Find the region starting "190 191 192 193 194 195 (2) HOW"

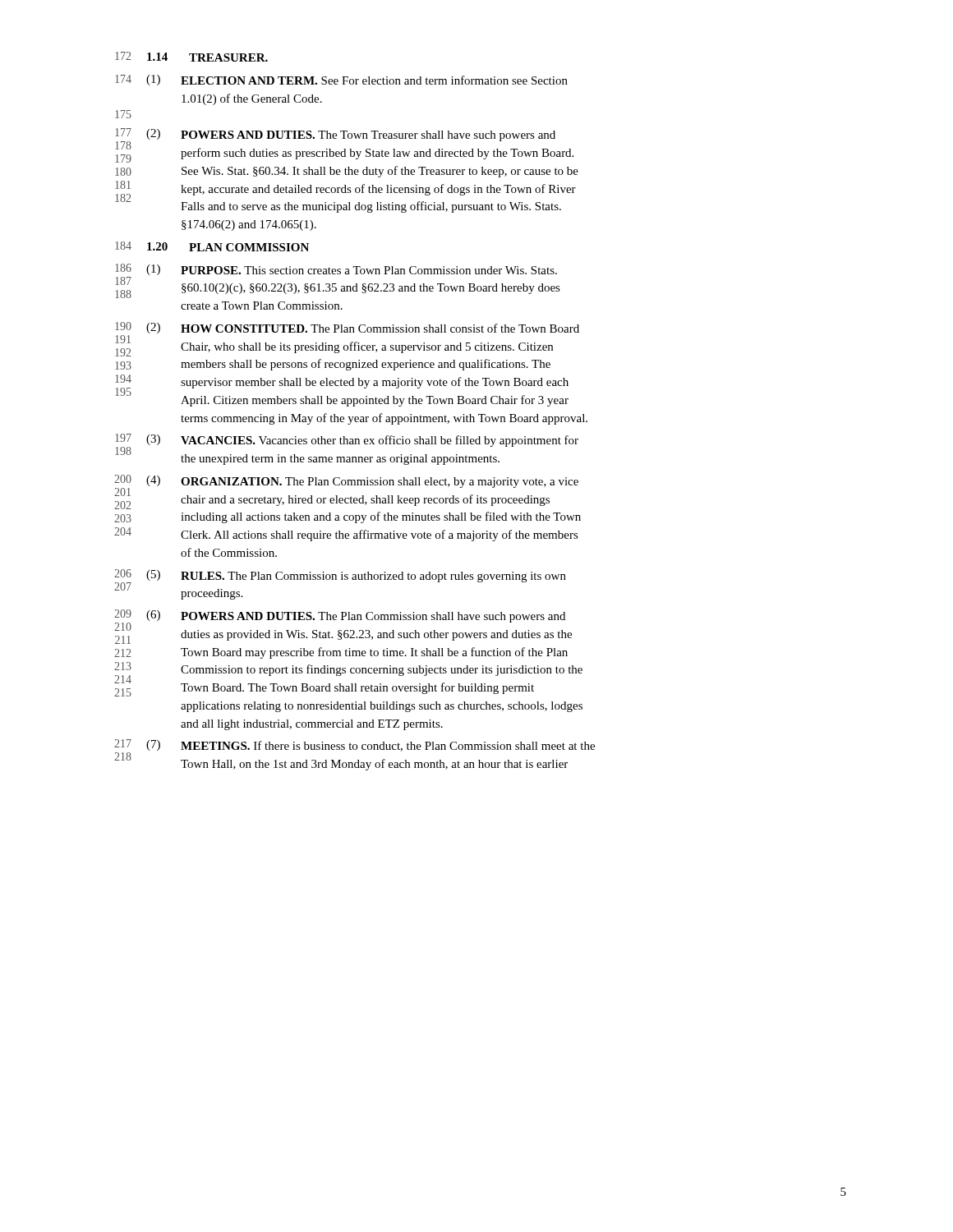tap(476, 374)
